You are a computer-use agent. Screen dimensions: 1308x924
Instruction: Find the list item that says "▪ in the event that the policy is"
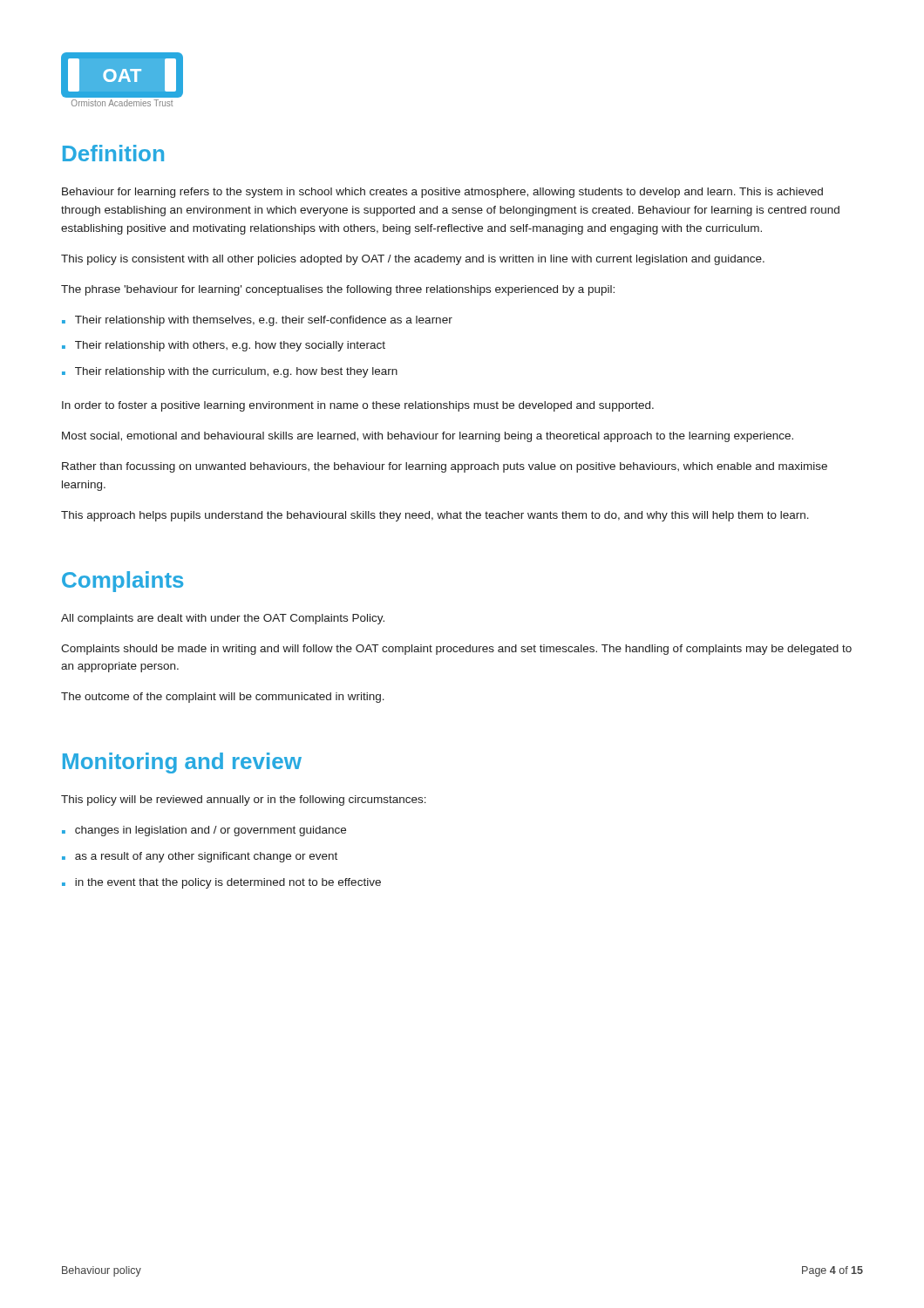coord(221,884)
